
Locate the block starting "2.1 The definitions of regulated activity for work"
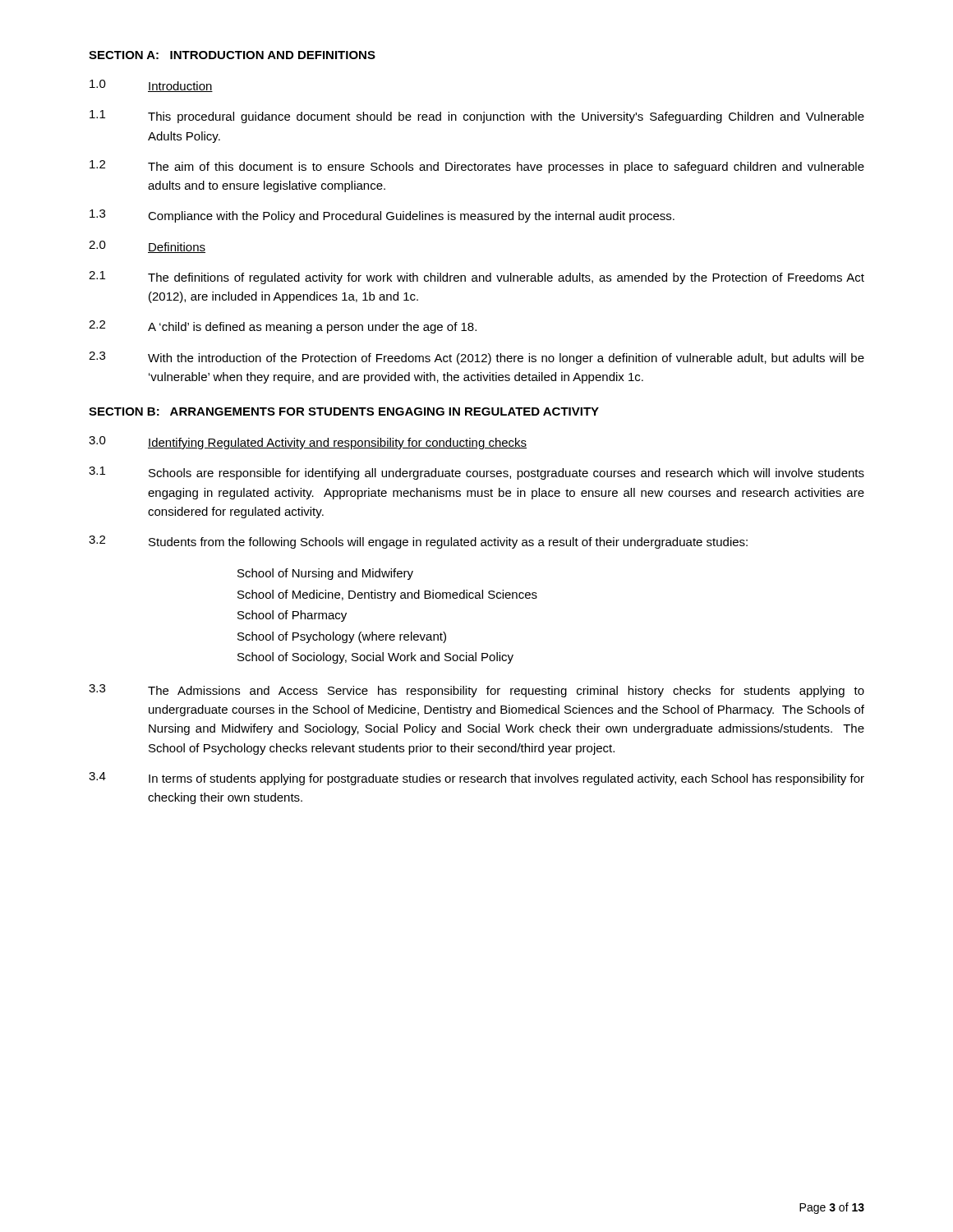tap(476, 287)
